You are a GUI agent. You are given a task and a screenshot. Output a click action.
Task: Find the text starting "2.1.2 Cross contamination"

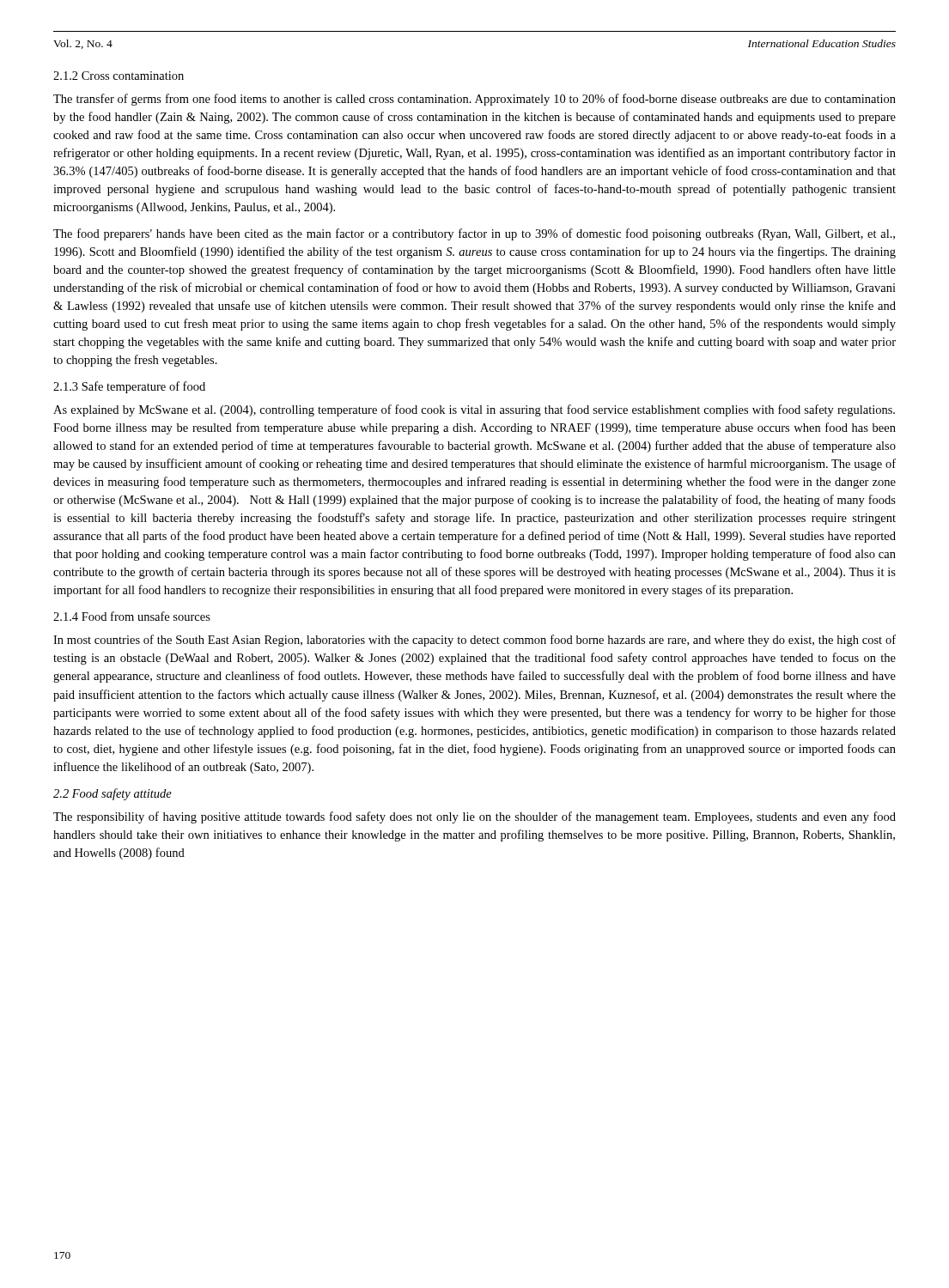point(119,76)
